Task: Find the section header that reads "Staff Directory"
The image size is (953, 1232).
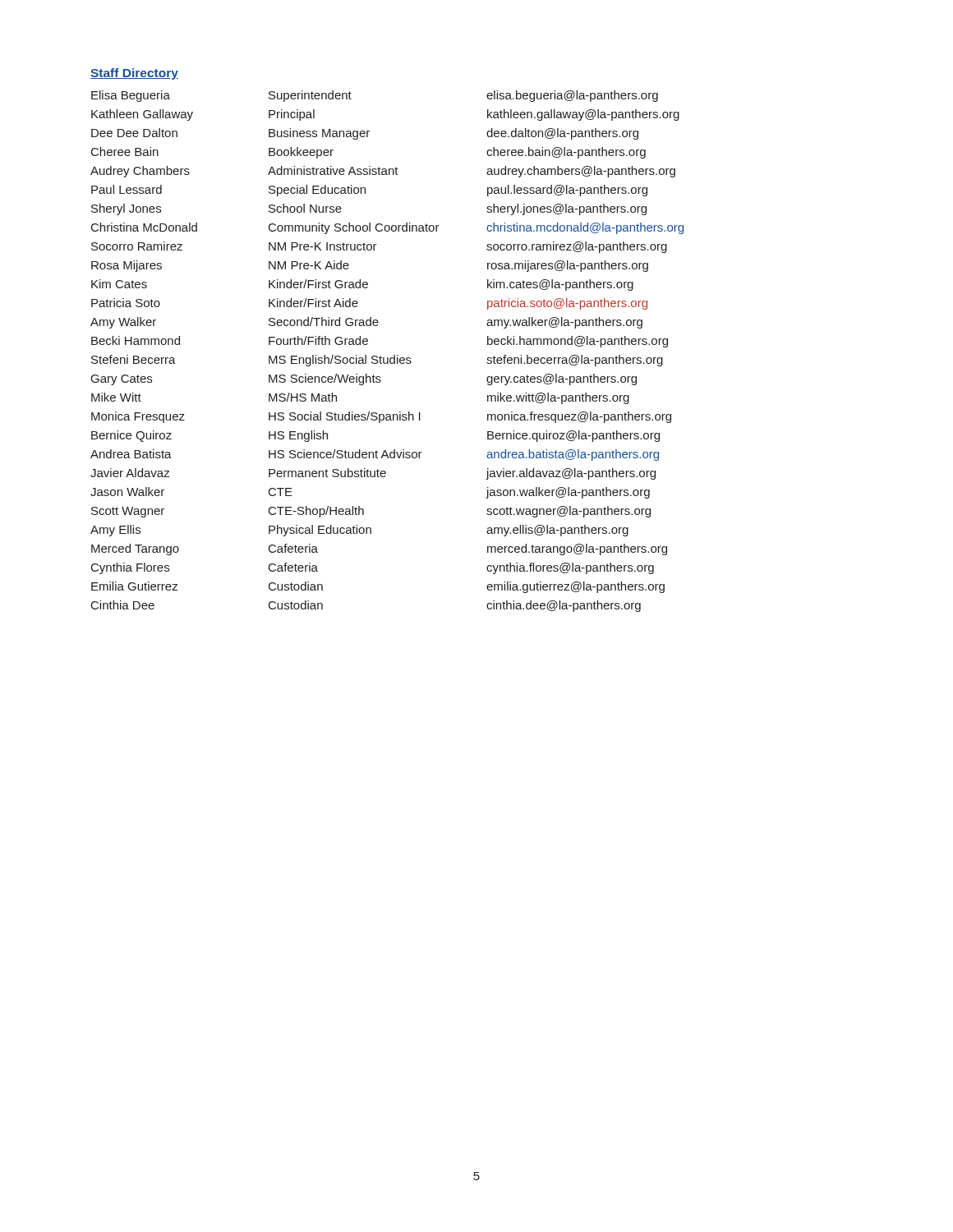Action: pos(134,73)
